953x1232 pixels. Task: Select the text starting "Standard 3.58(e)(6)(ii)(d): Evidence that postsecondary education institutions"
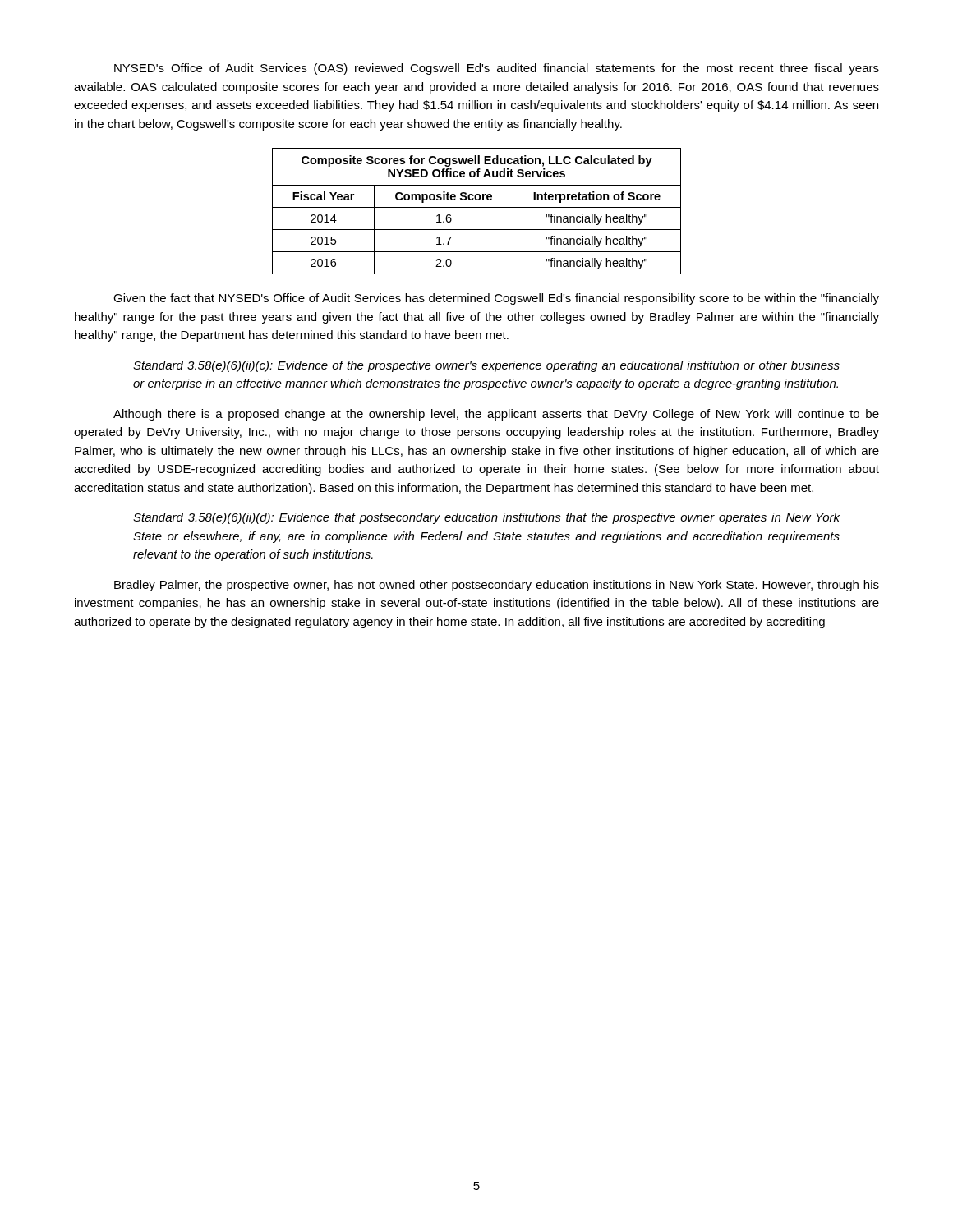click(x=486, y=535)
